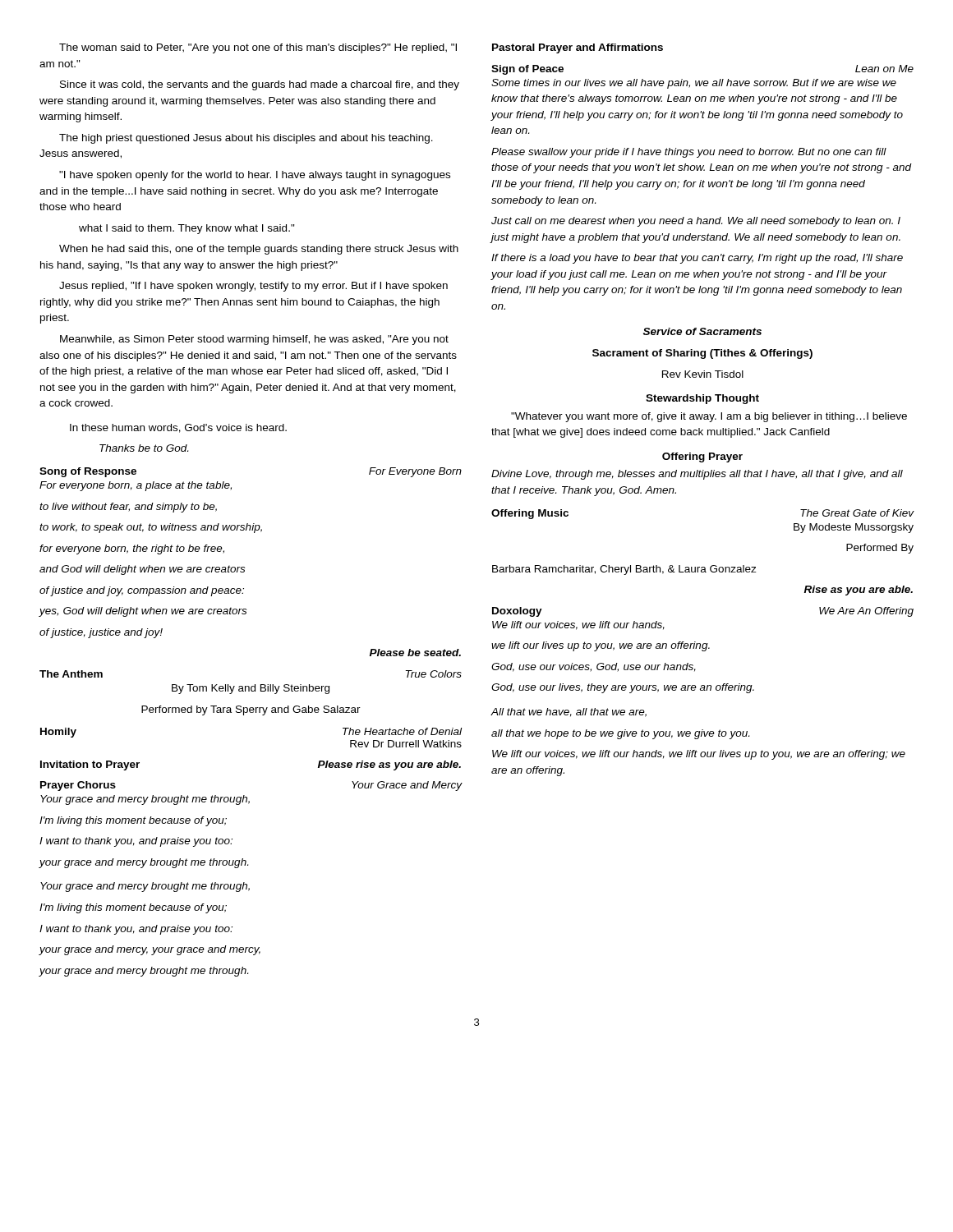Click on the passage starting "In these human words, God's voice"
This screenshot has height=1232, width=953.
251,438
